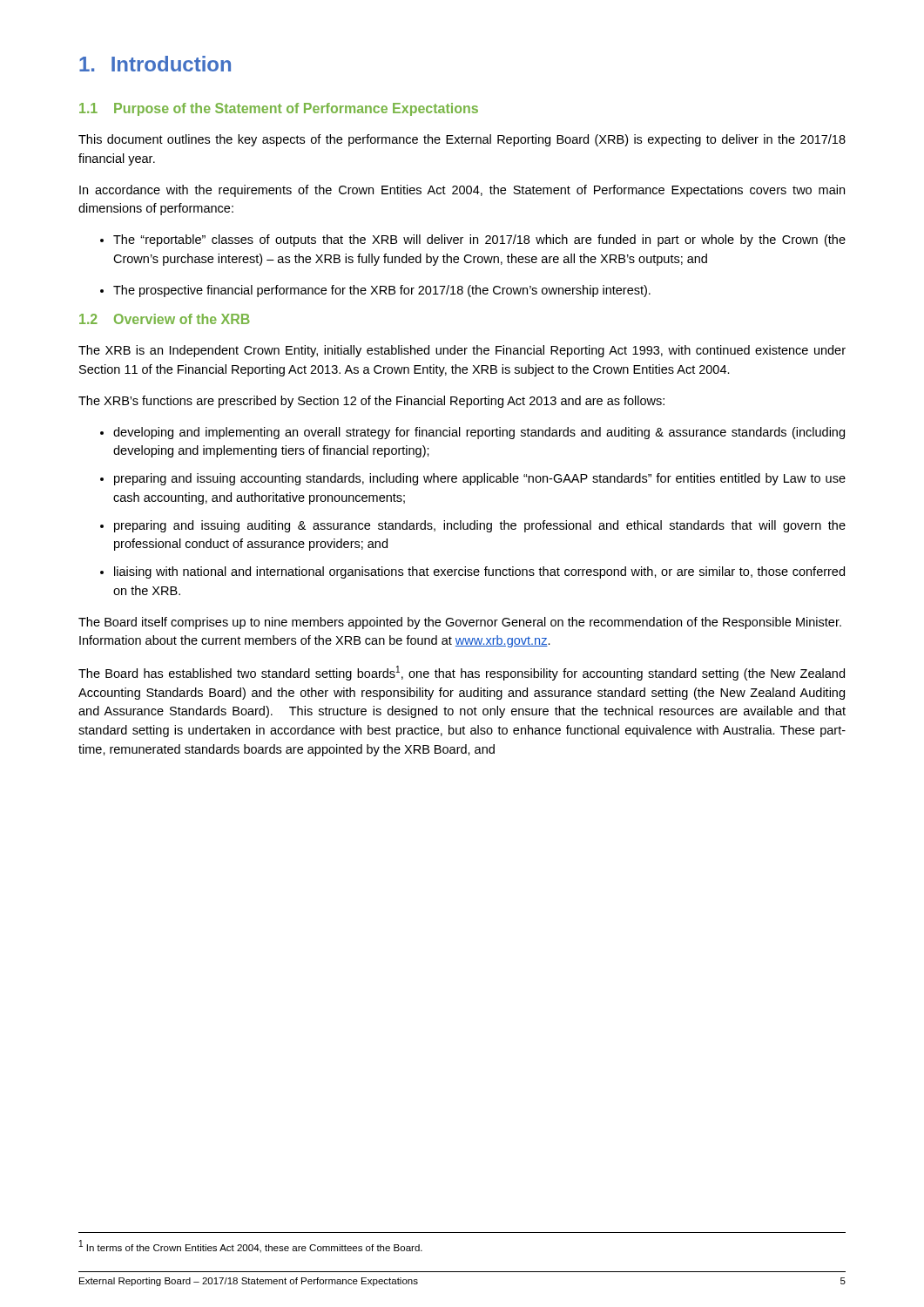Locate the text block that says "The XRB’s functions are prescribed by"

(462, 401)
